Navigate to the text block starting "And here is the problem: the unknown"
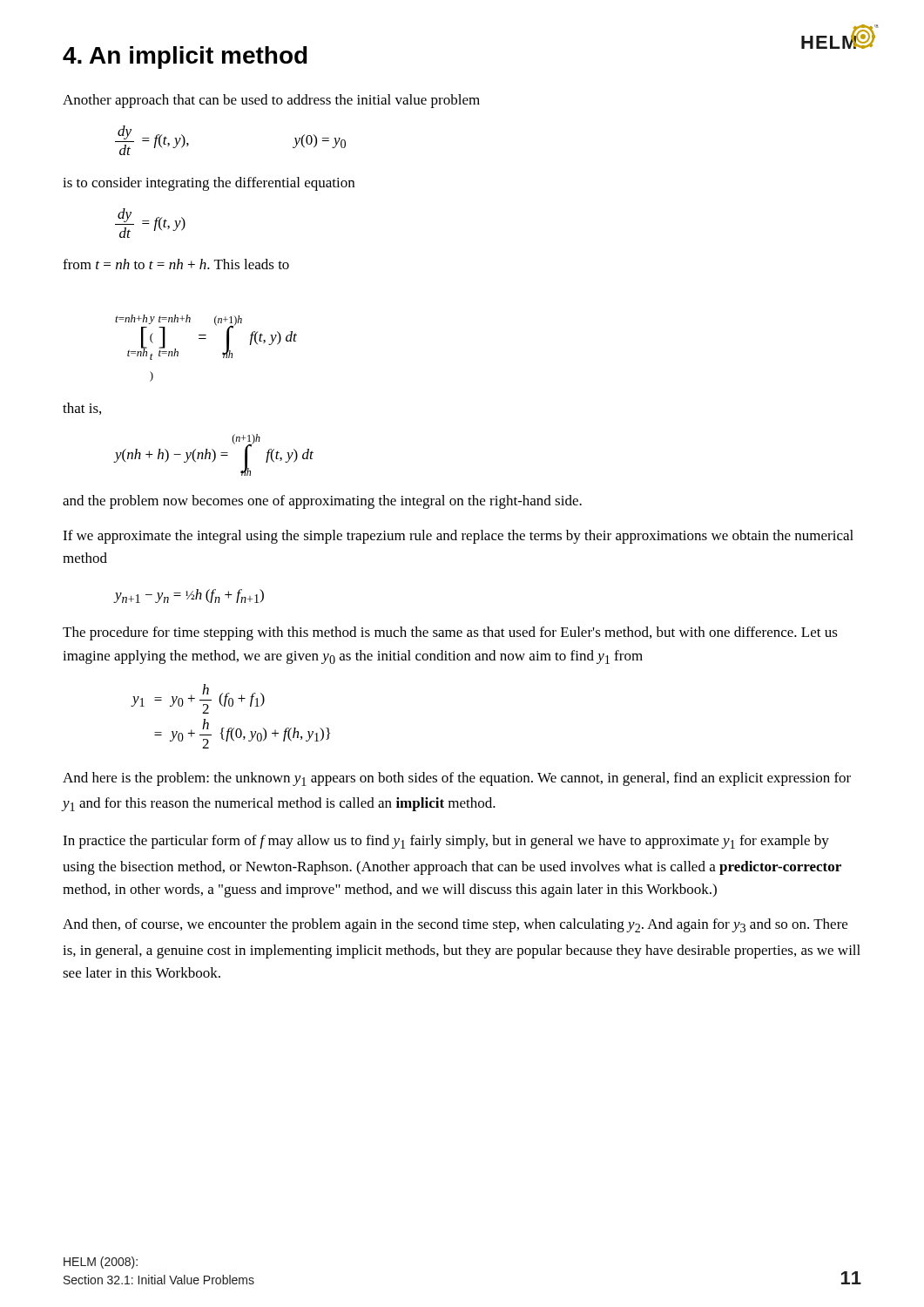Image resolution: width=924 pixels, height=1307 pixels. click(462, 792)
